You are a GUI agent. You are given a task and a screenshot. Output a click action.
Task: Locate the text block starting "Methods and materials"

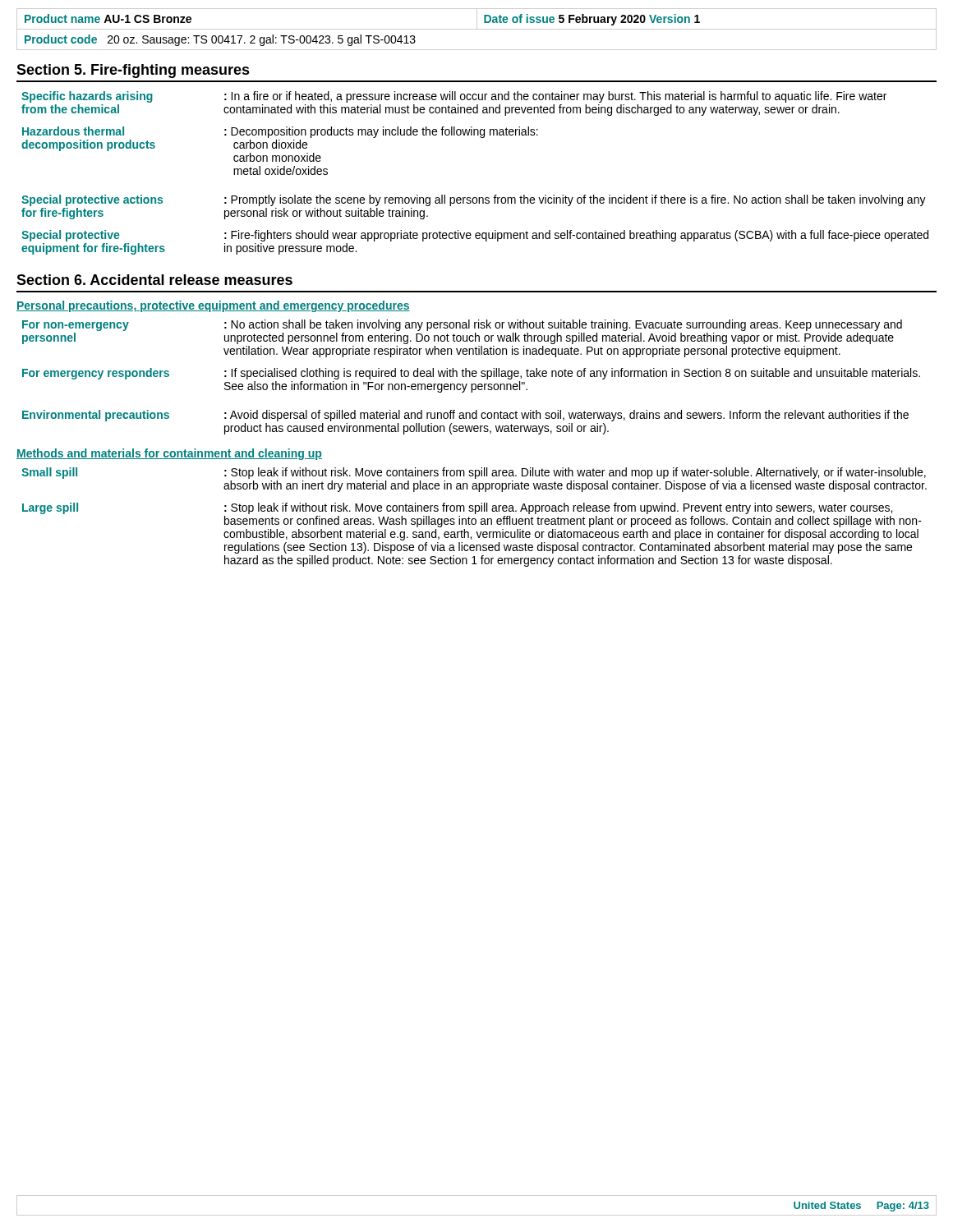[169, 453]
